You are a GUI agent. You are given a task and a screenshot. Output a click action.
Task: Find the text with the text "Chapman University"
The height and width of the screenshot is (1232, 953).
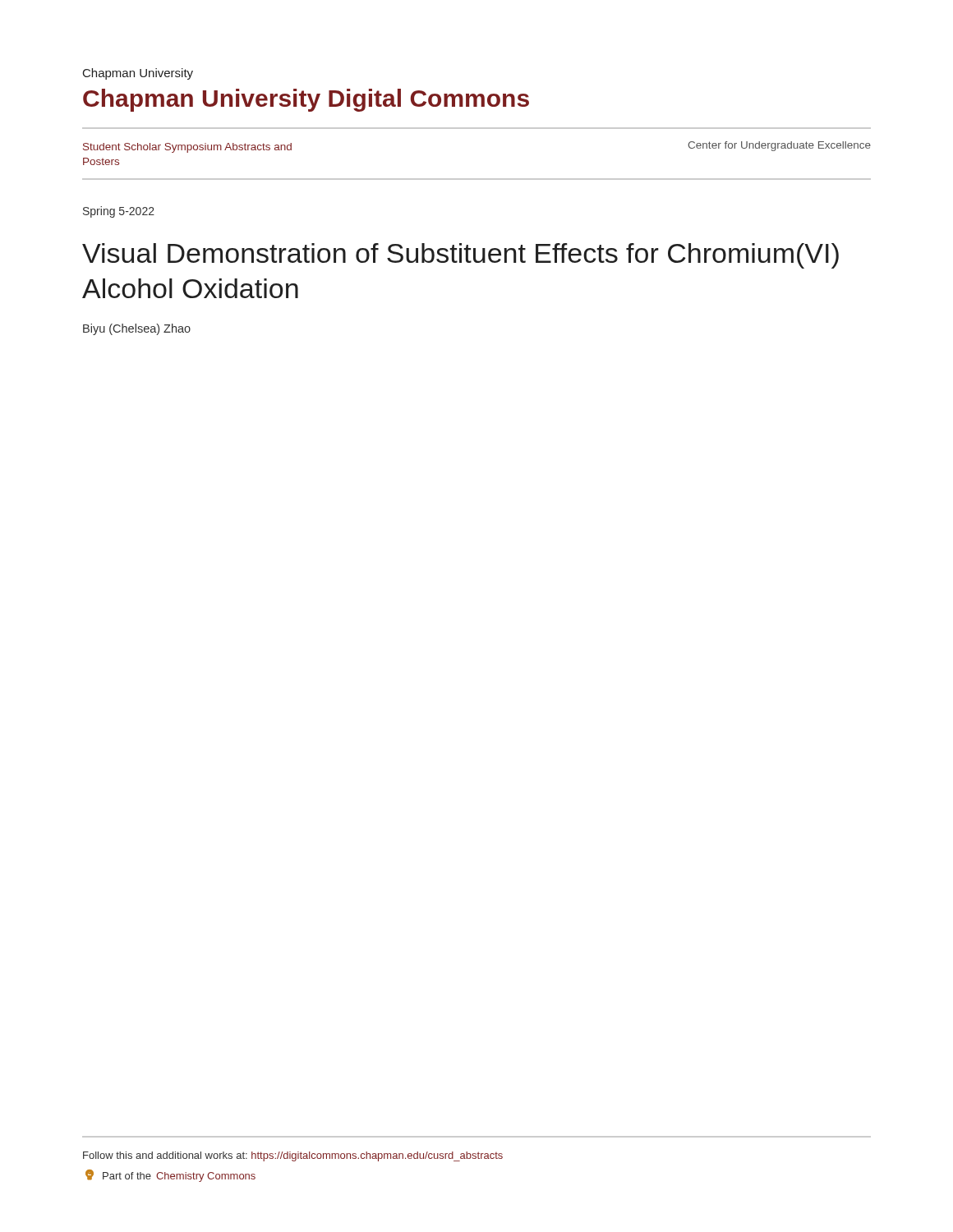point(138,73)
